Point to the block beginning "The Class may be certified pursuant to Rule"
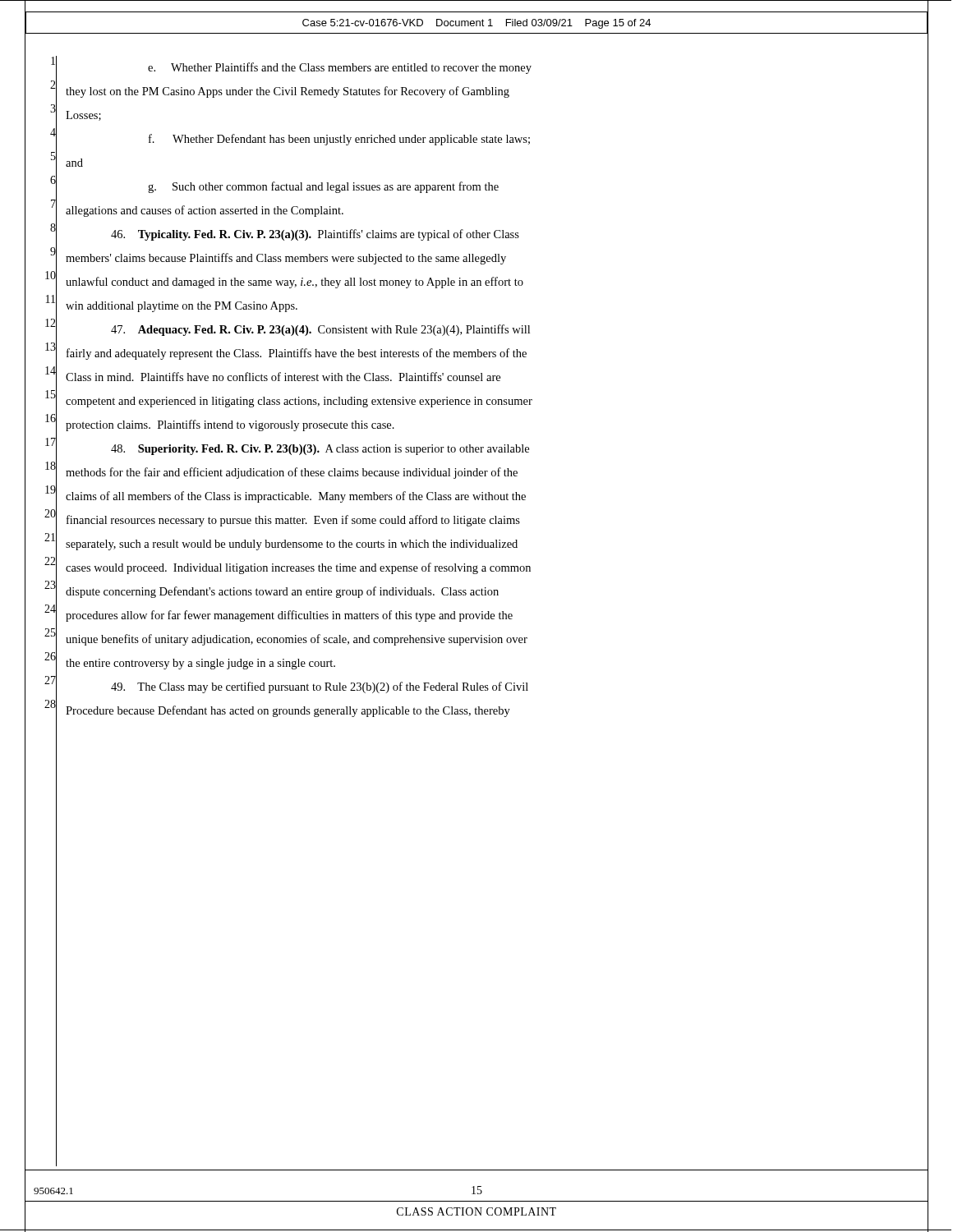This screenshot has height=1232, width=953. pos(489,699)
